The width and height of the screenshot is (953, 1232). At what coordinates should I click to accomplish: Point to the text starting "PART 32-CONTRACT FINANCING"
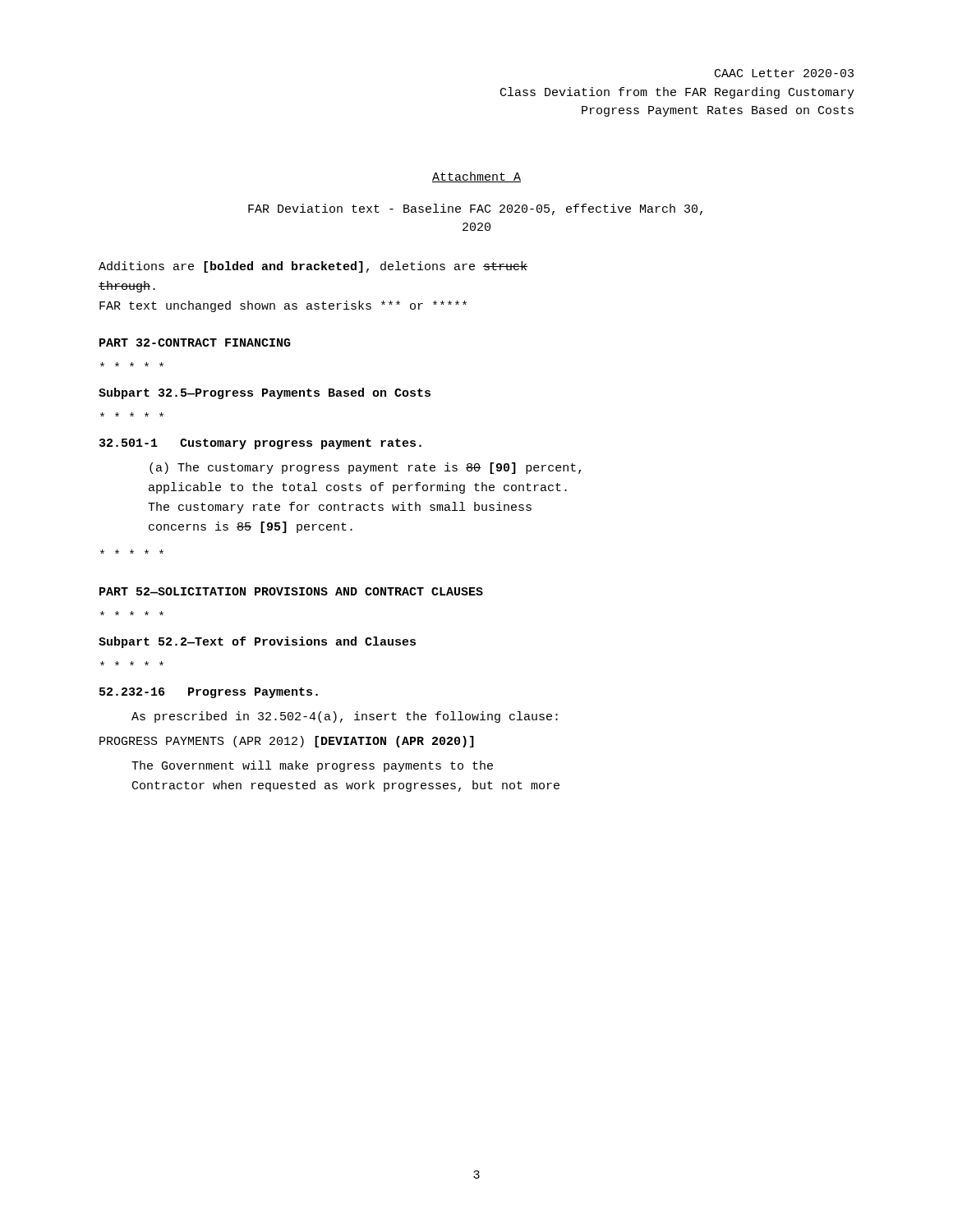pos(195,343)
